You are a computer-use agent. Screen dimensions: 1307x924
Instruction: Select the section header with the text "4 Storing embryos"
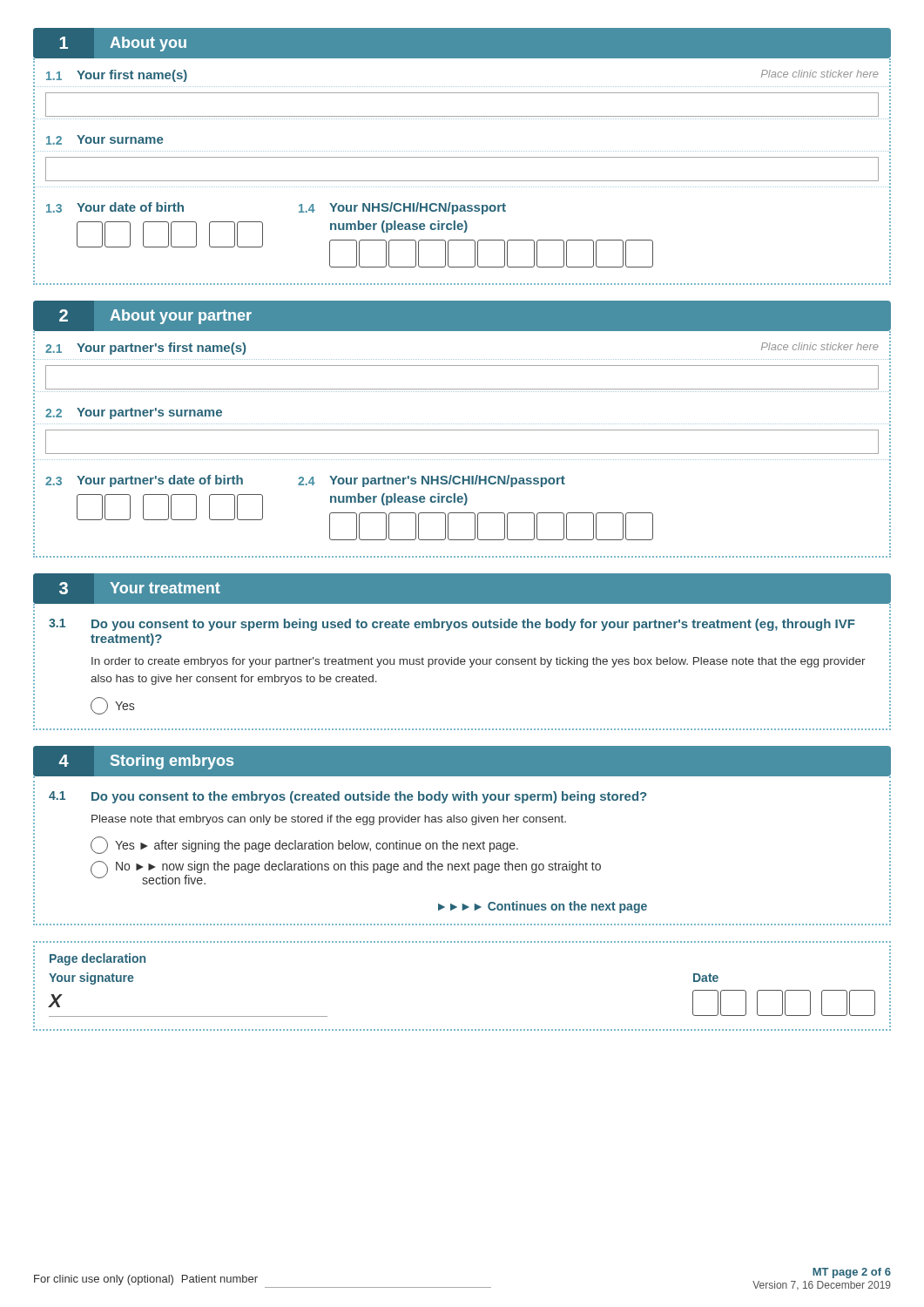(142, 761)
